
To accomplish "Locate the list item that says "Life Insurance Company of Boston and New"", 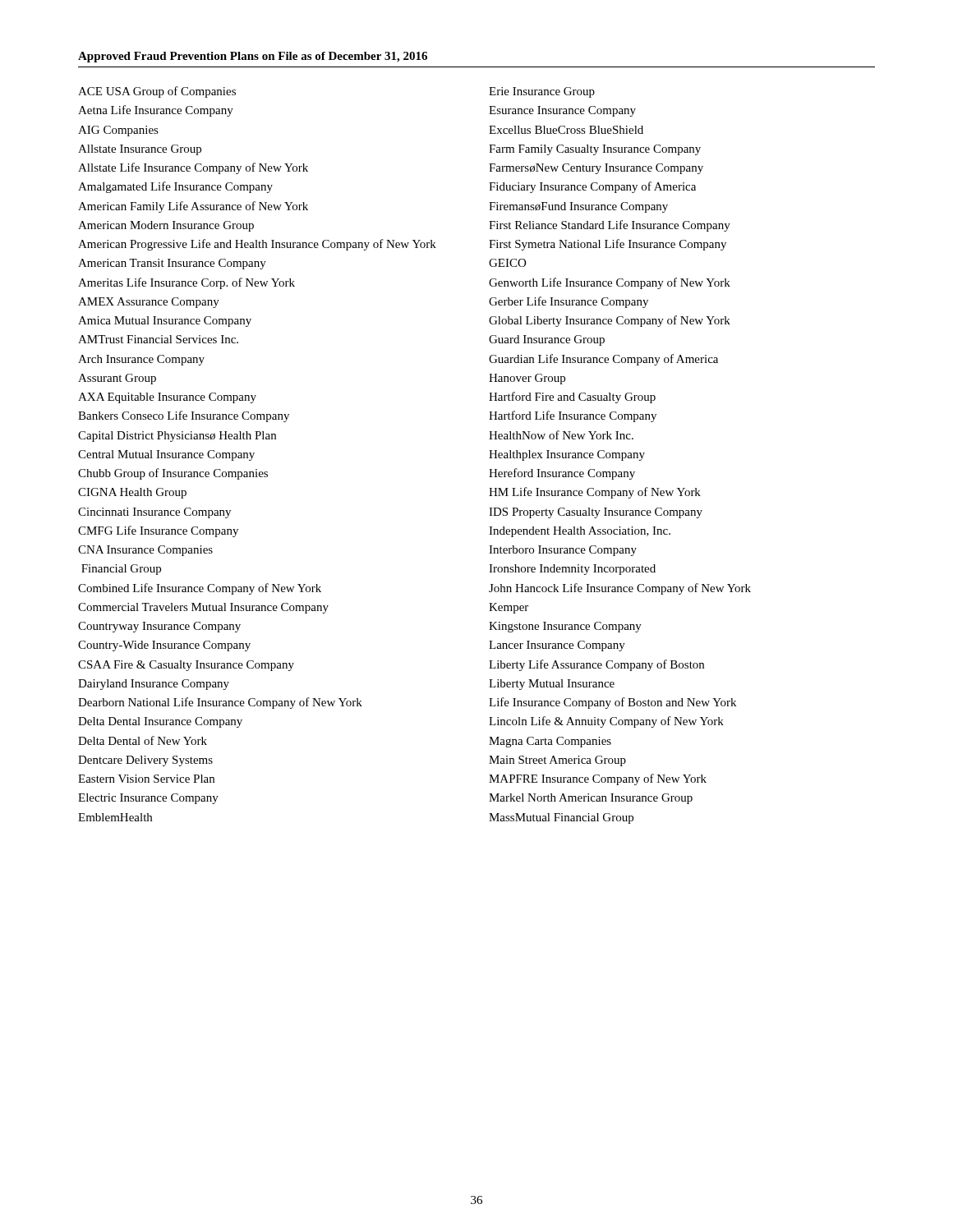I will tap(682, 703).
